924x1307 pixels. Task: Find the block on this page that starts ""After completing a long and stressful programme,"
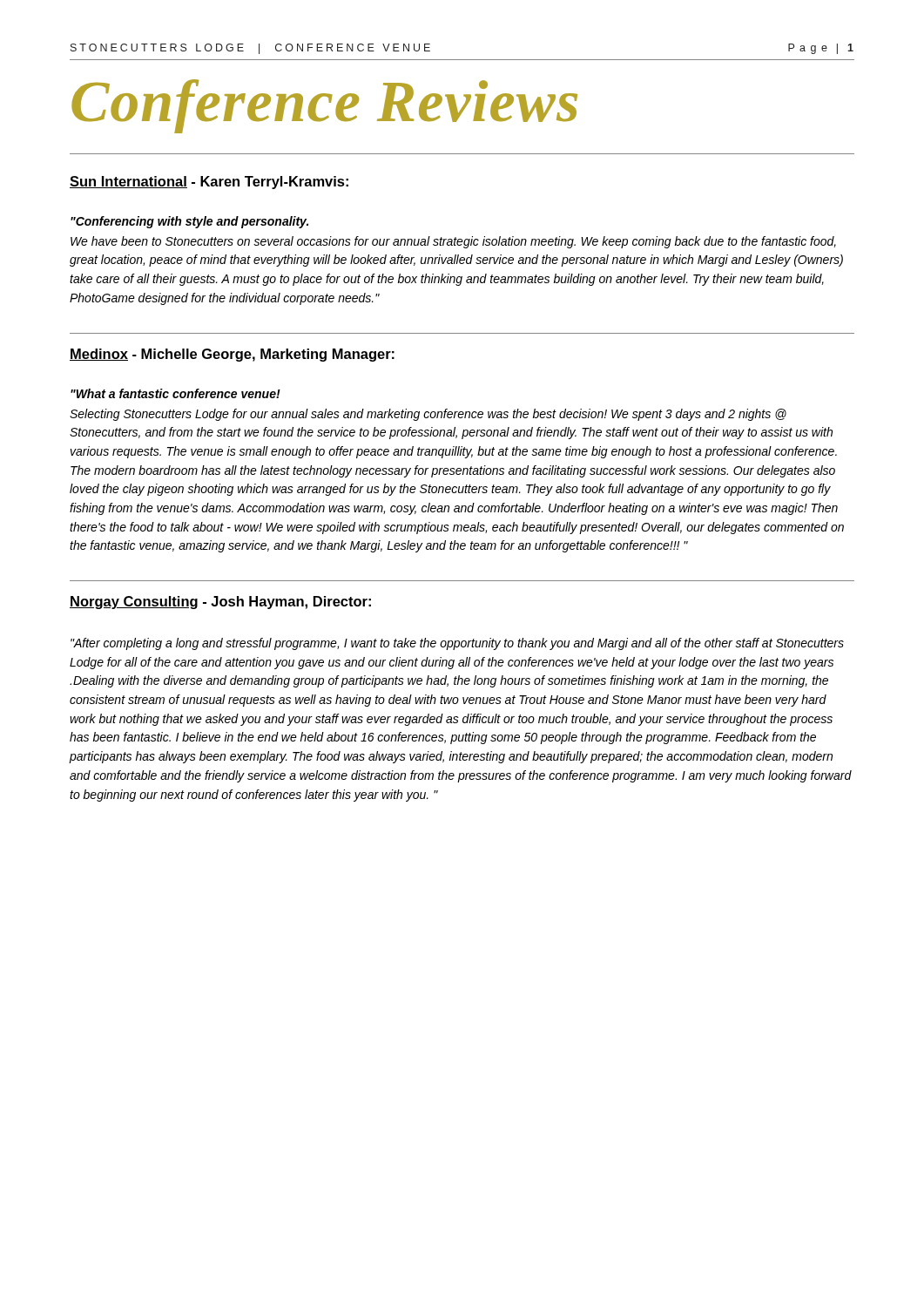(462, 719)
